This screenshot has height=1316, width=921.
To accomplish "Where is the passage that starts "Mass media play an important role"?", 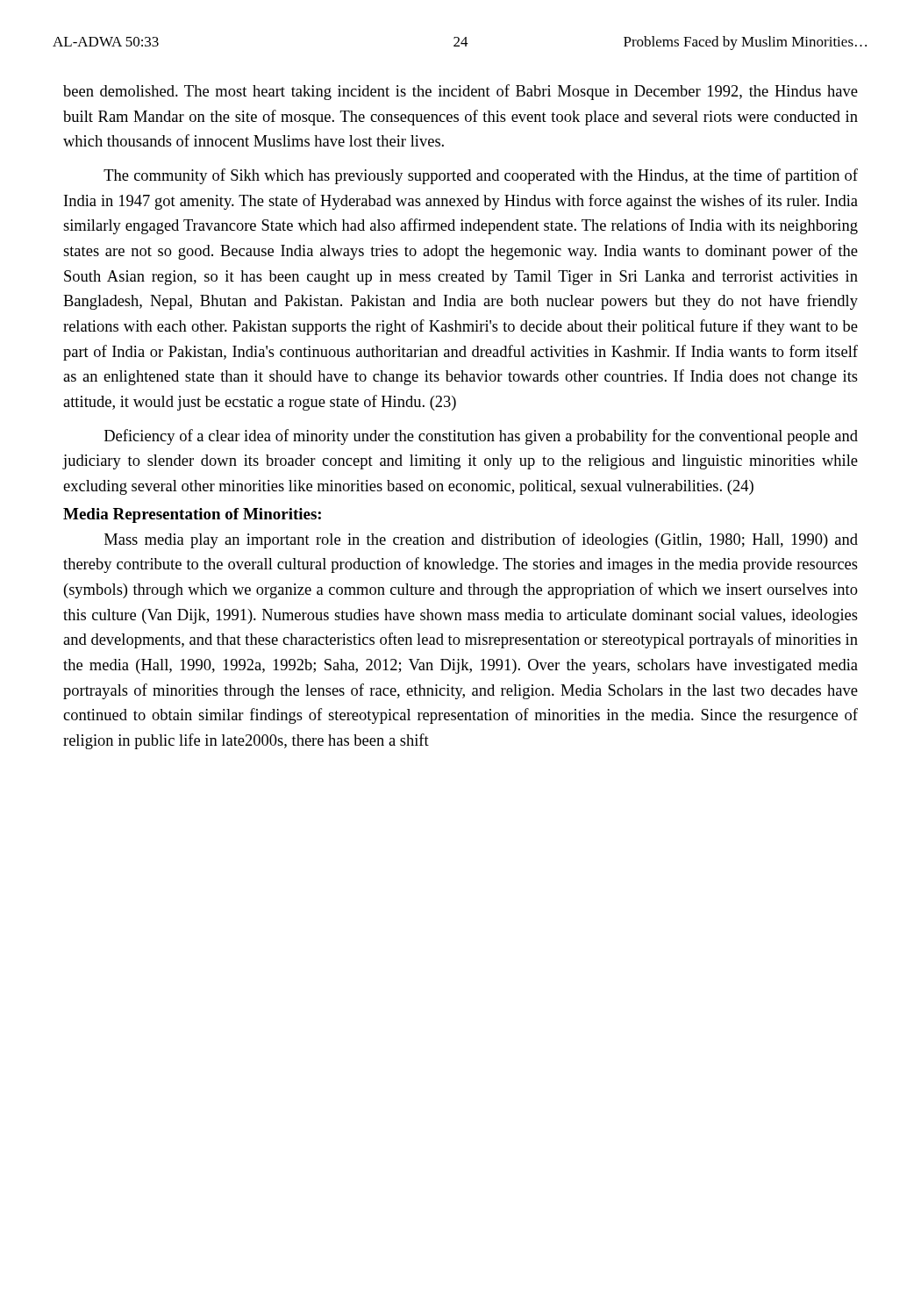I will [460, 640].
